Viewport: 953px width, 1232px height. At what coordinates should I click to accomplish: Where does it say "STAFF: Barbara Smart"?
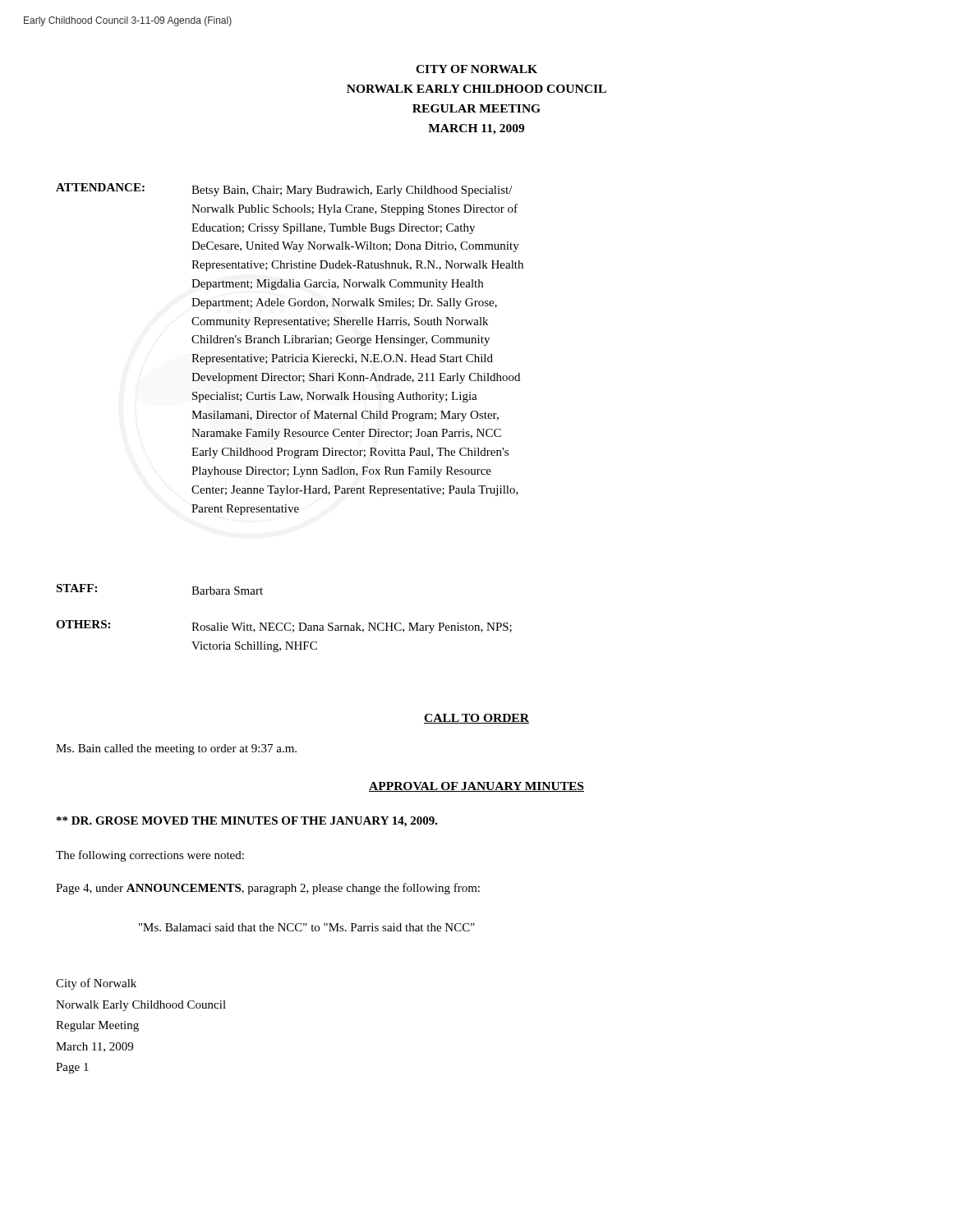coord(74,589)
